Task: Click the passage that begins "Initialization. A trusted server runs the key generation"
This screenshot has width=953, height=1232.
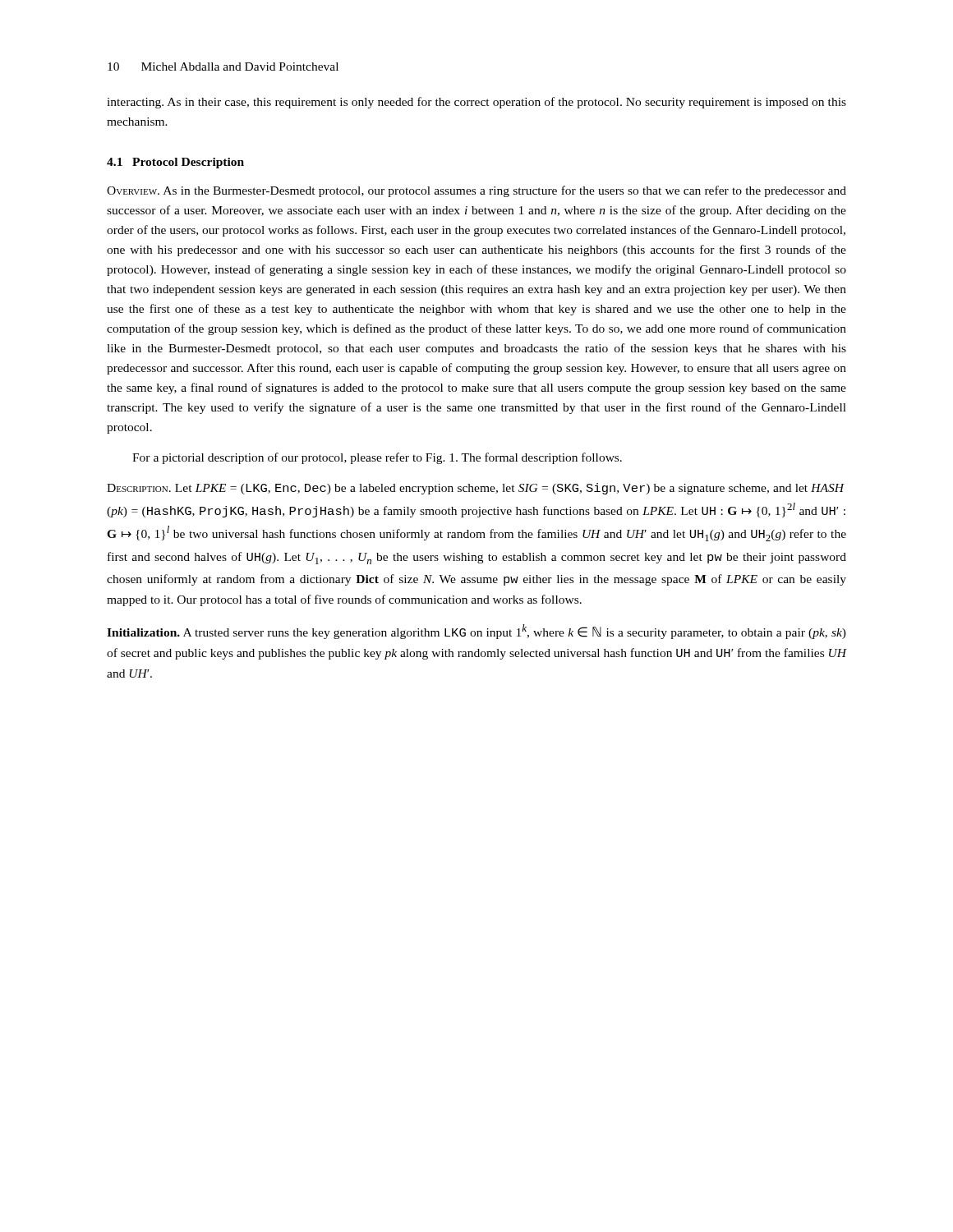Action: [x=476, y=651]
